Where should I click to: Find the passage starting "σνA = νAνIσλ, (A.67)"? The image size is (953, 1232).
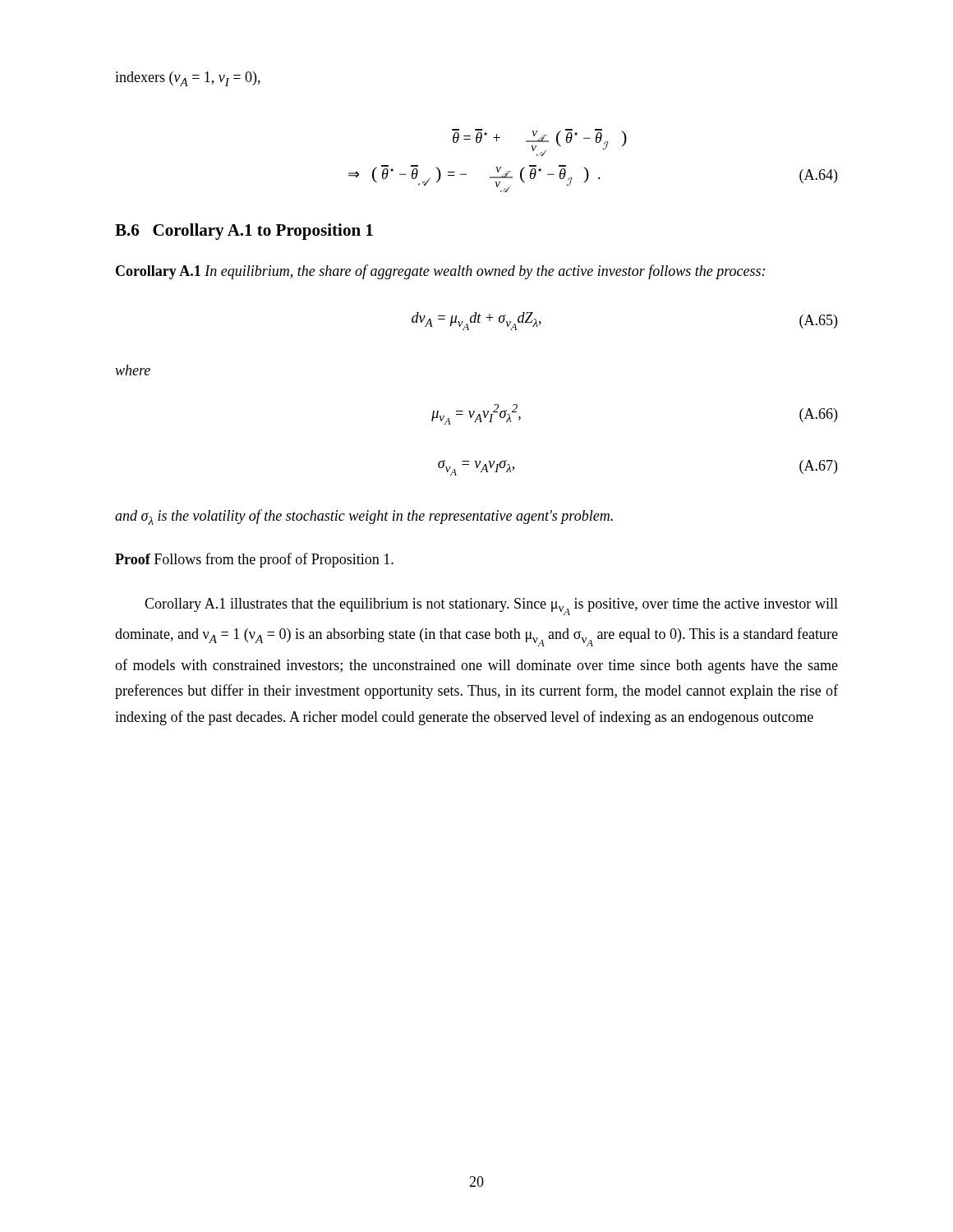pyautogui.click(x=476, y=466)
